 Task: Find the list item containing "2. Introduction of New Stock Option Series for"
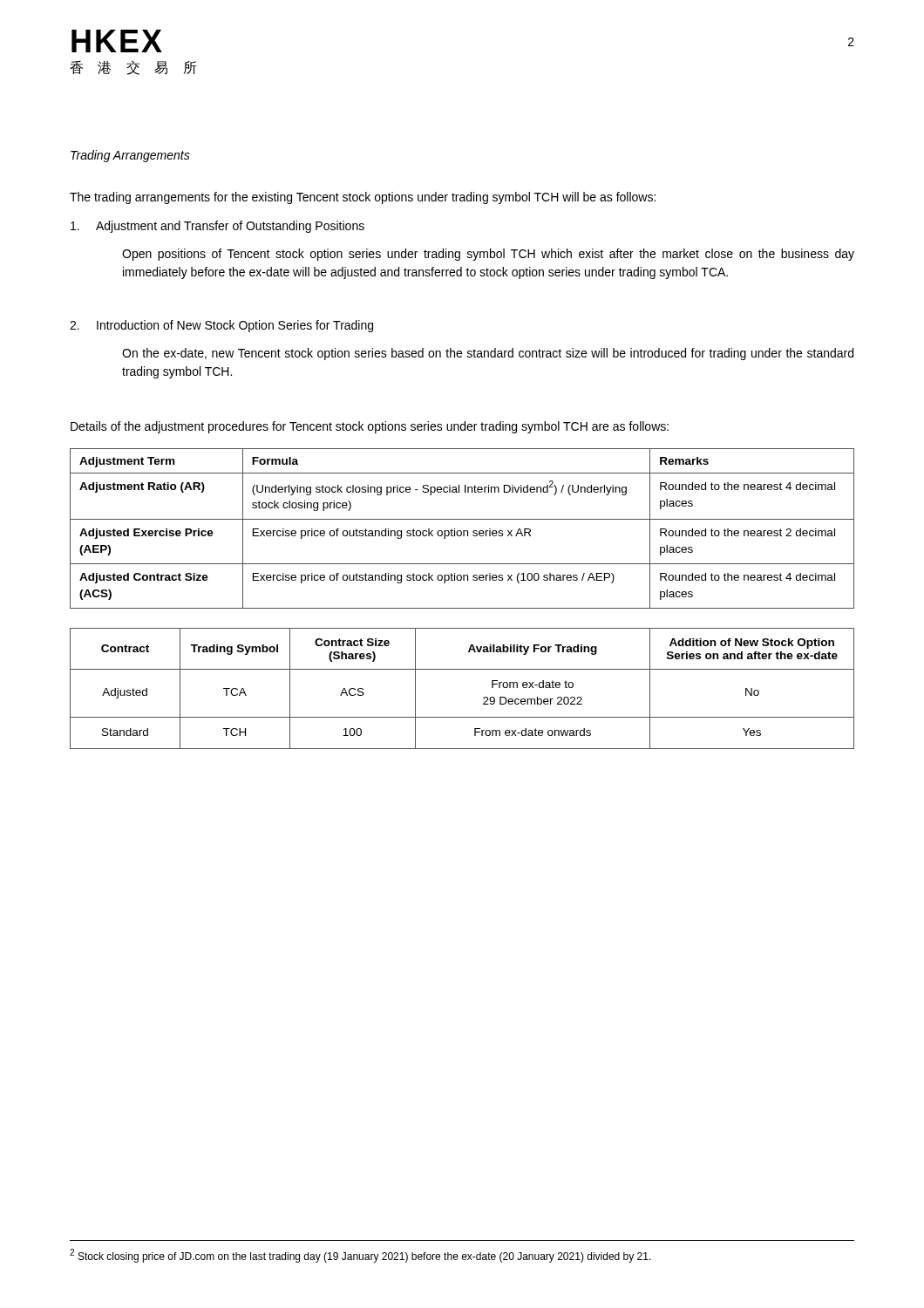click(462, 357)
